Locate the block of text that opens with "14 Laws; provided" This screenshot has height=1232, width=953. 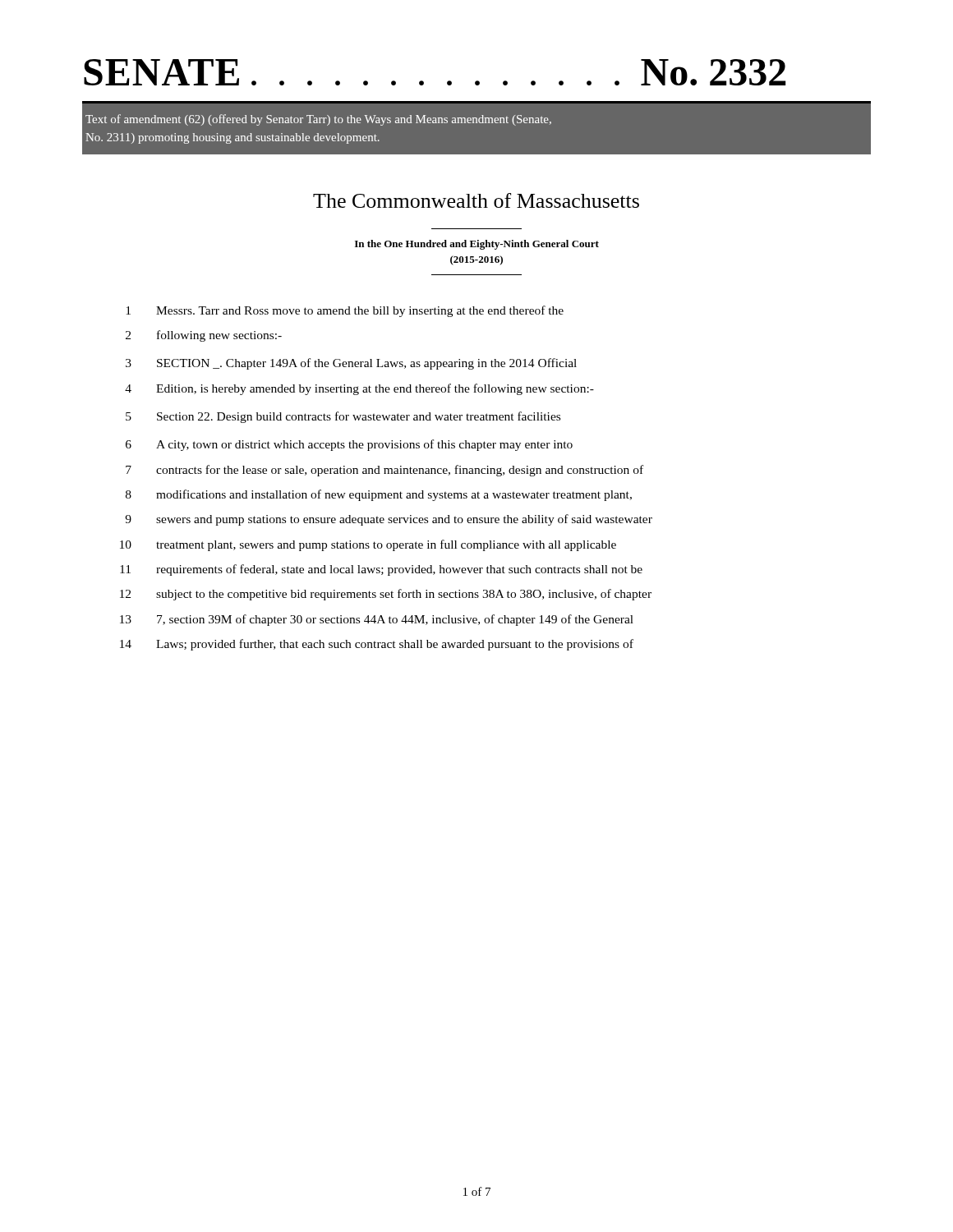click(476, 644)
